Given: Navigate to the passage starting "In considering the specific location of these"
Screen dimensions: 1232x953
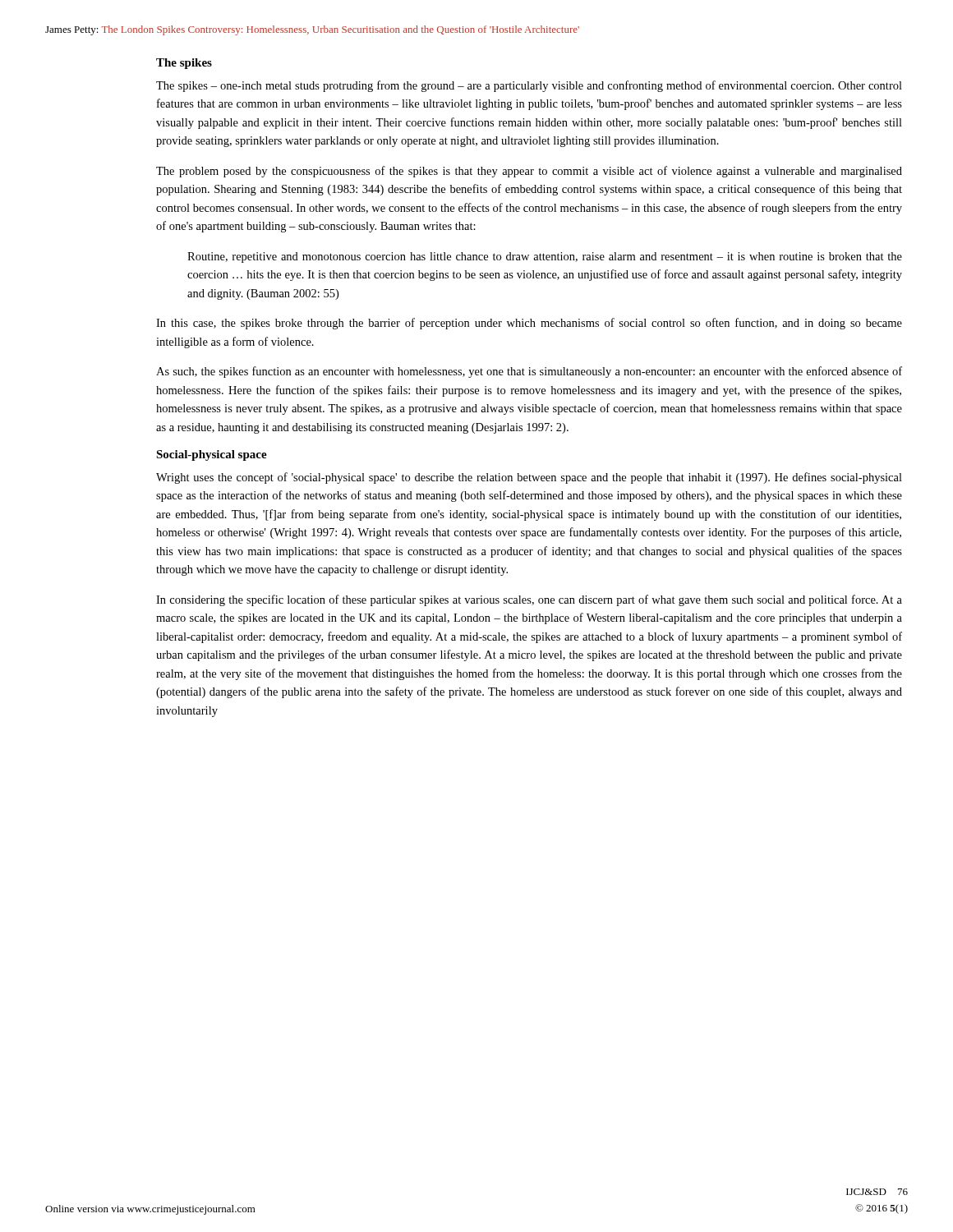Looking at the screenshot, I should pos(529,655).
